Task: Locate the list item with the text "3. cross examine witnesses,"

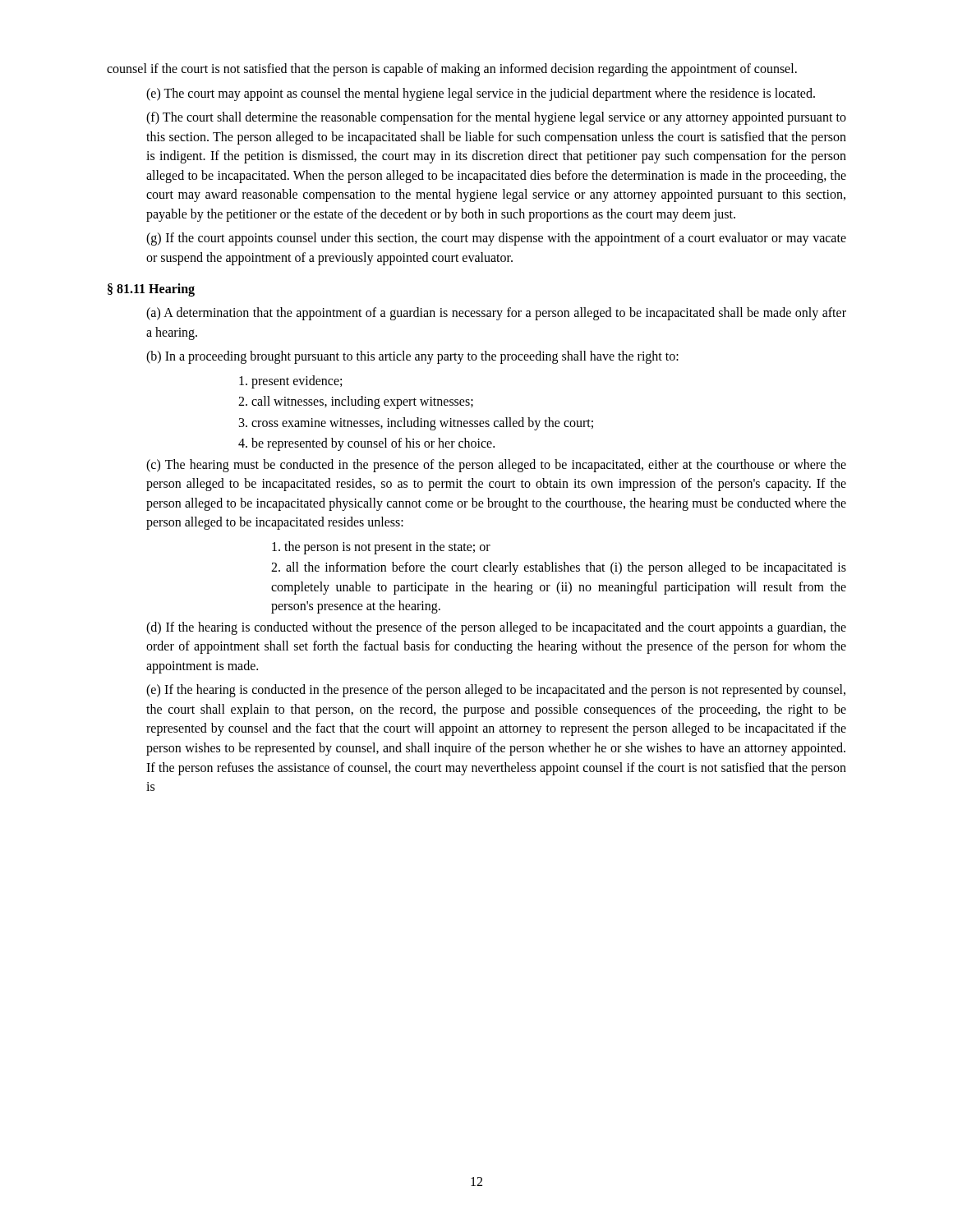Action: (416, 422)
